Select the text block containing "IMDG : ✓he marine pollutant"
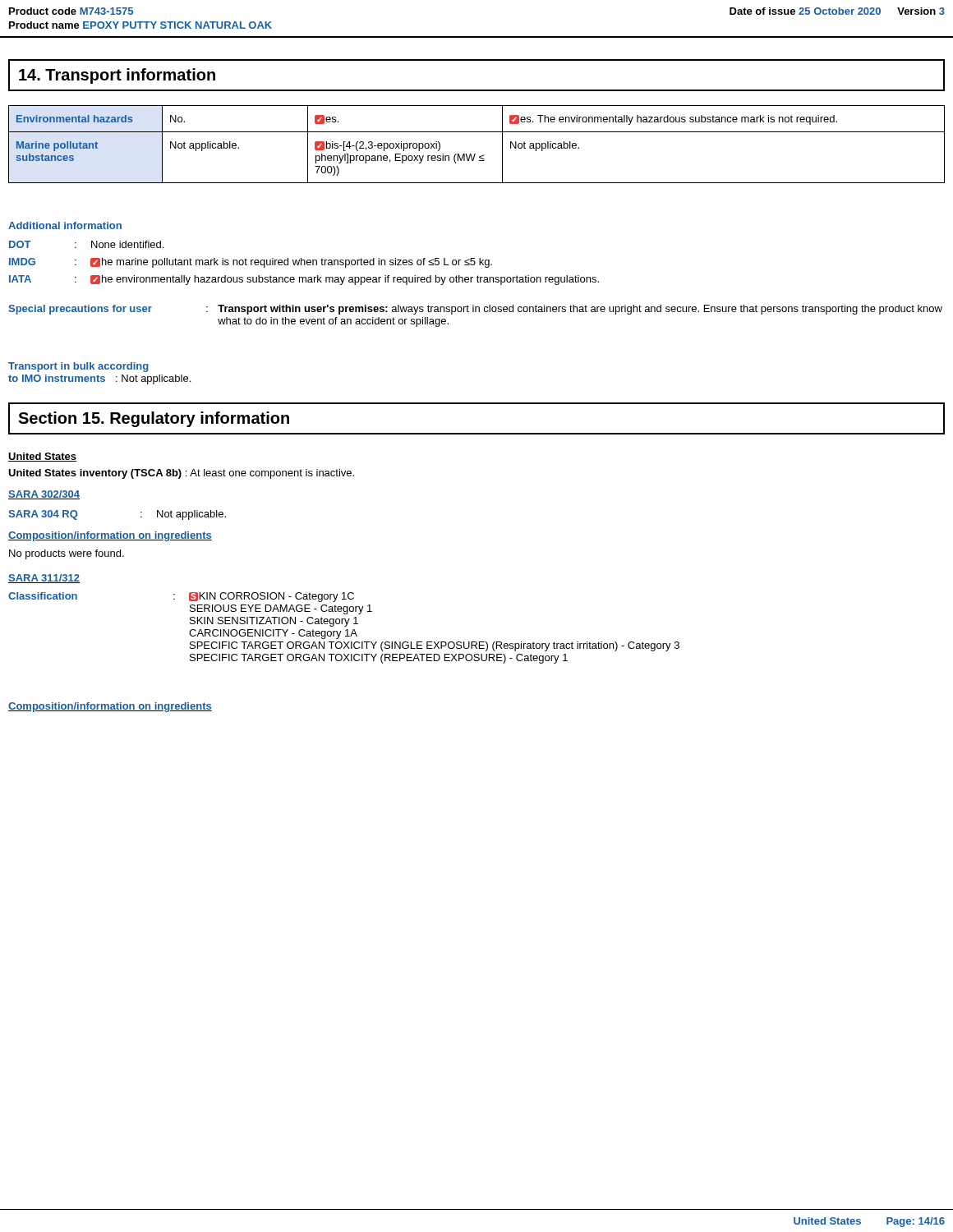The width and height of the screenshot is (953, 1232). (251, 262)
